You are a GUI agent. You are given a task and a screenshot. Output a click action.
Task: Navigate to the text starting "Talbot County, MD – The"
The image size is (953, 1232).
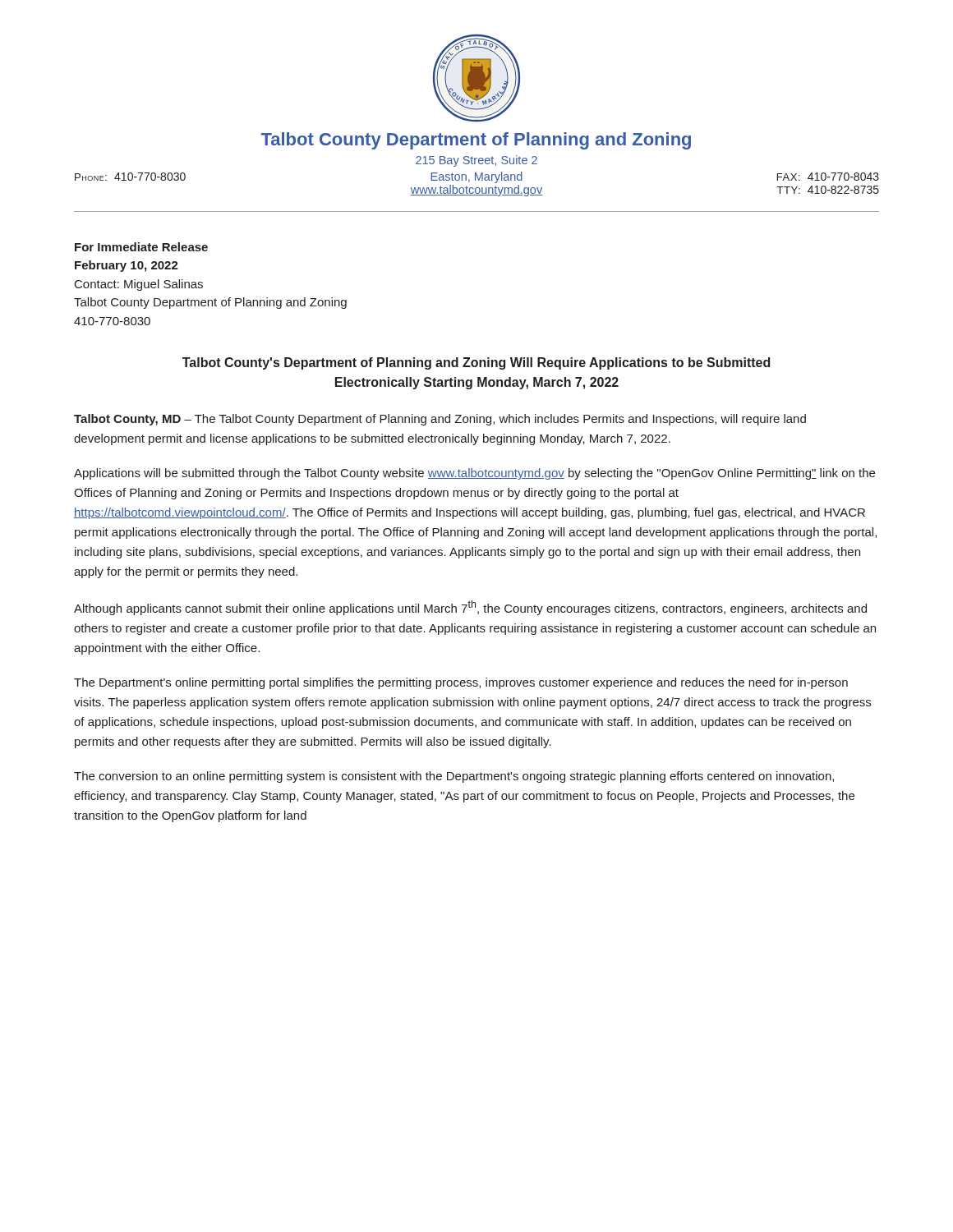pos(440,428)
